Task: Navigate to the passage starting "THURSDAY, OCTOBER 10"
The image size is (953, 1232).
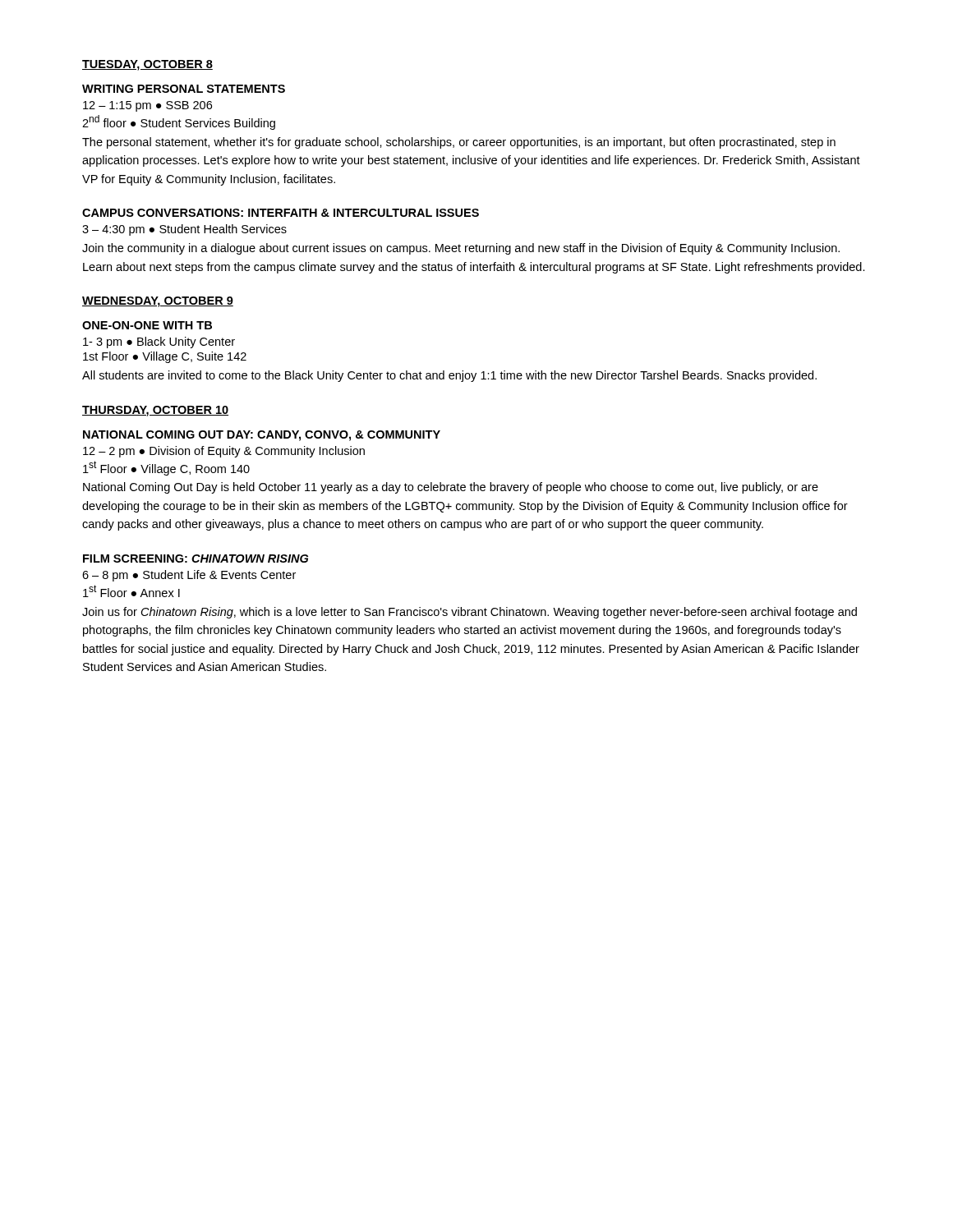Action: point(155,410)
